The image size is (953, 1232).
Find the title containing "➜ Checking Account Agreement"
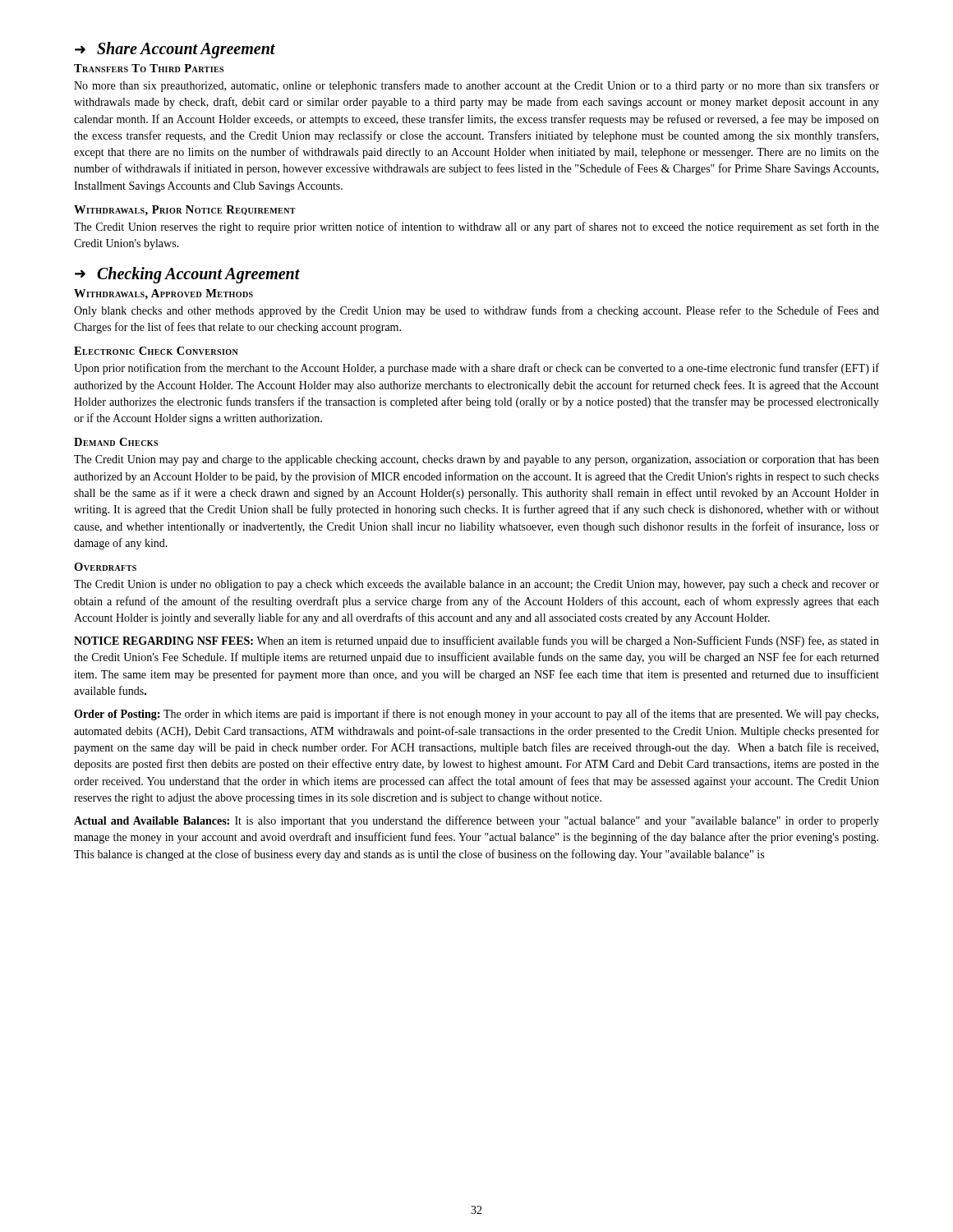coord(187,274)
